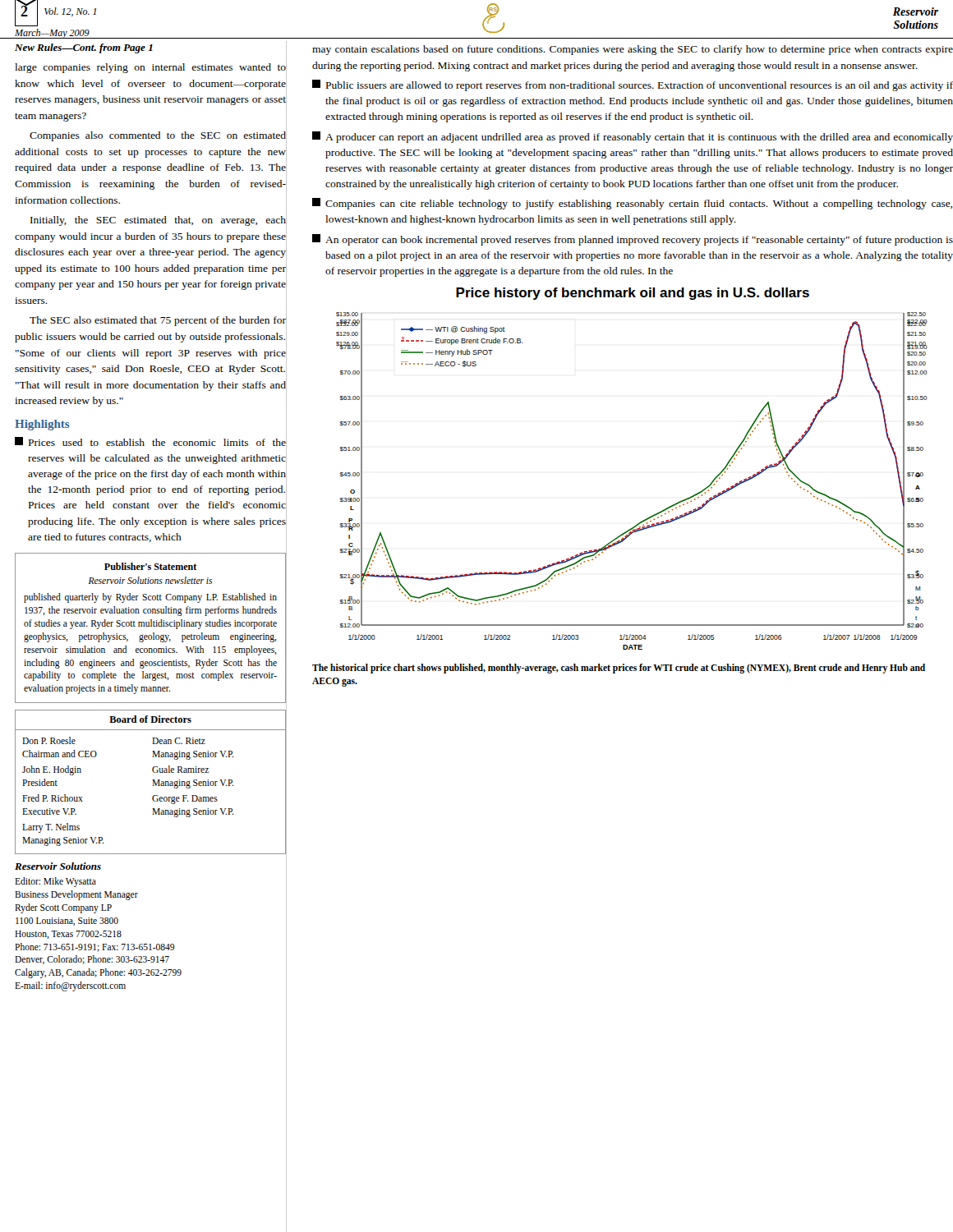
Task: Locate the list item with the text "Companies can cite"
Action: 633,211
